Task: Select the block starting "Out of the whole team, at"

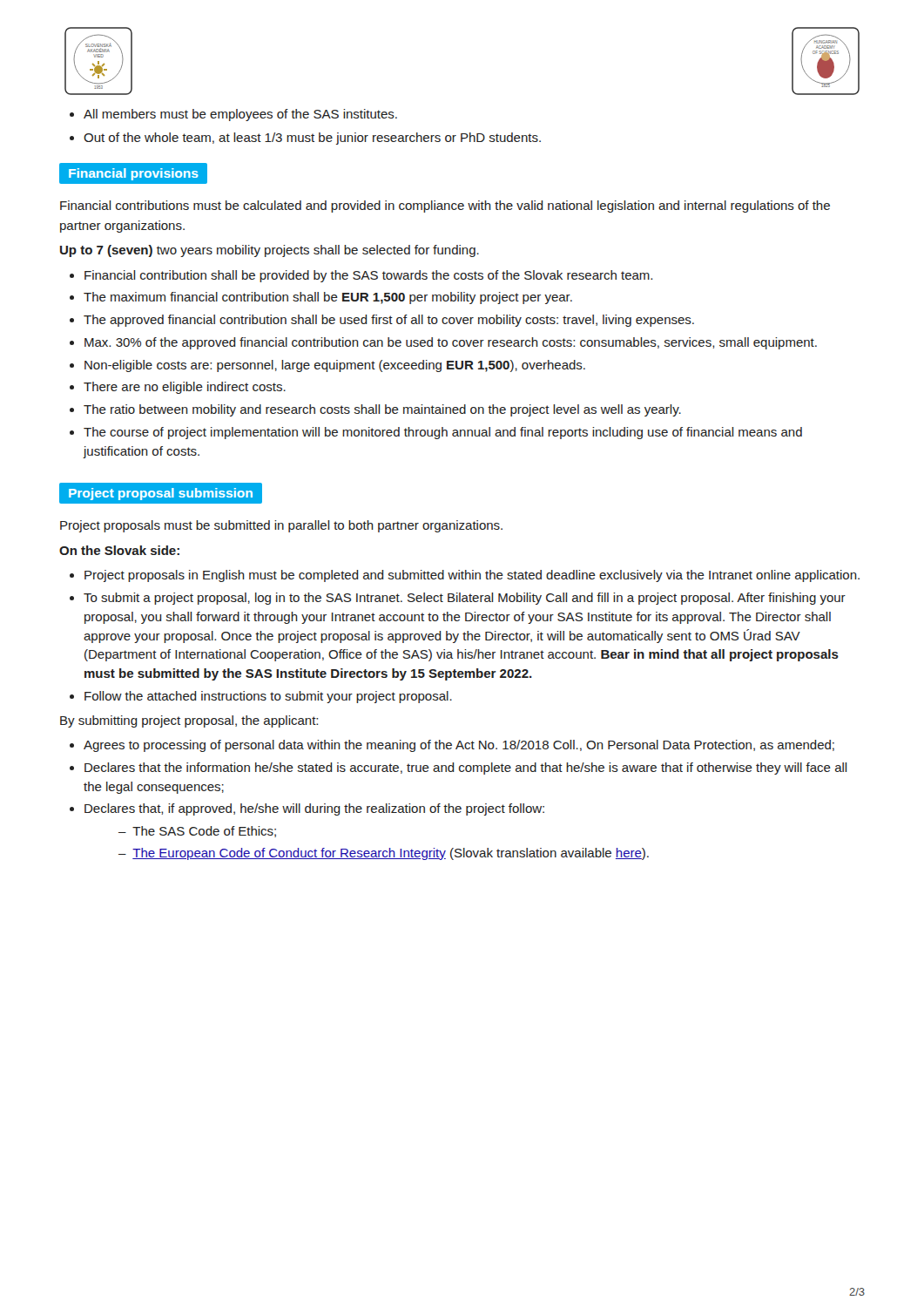Action: pos(313,137)
